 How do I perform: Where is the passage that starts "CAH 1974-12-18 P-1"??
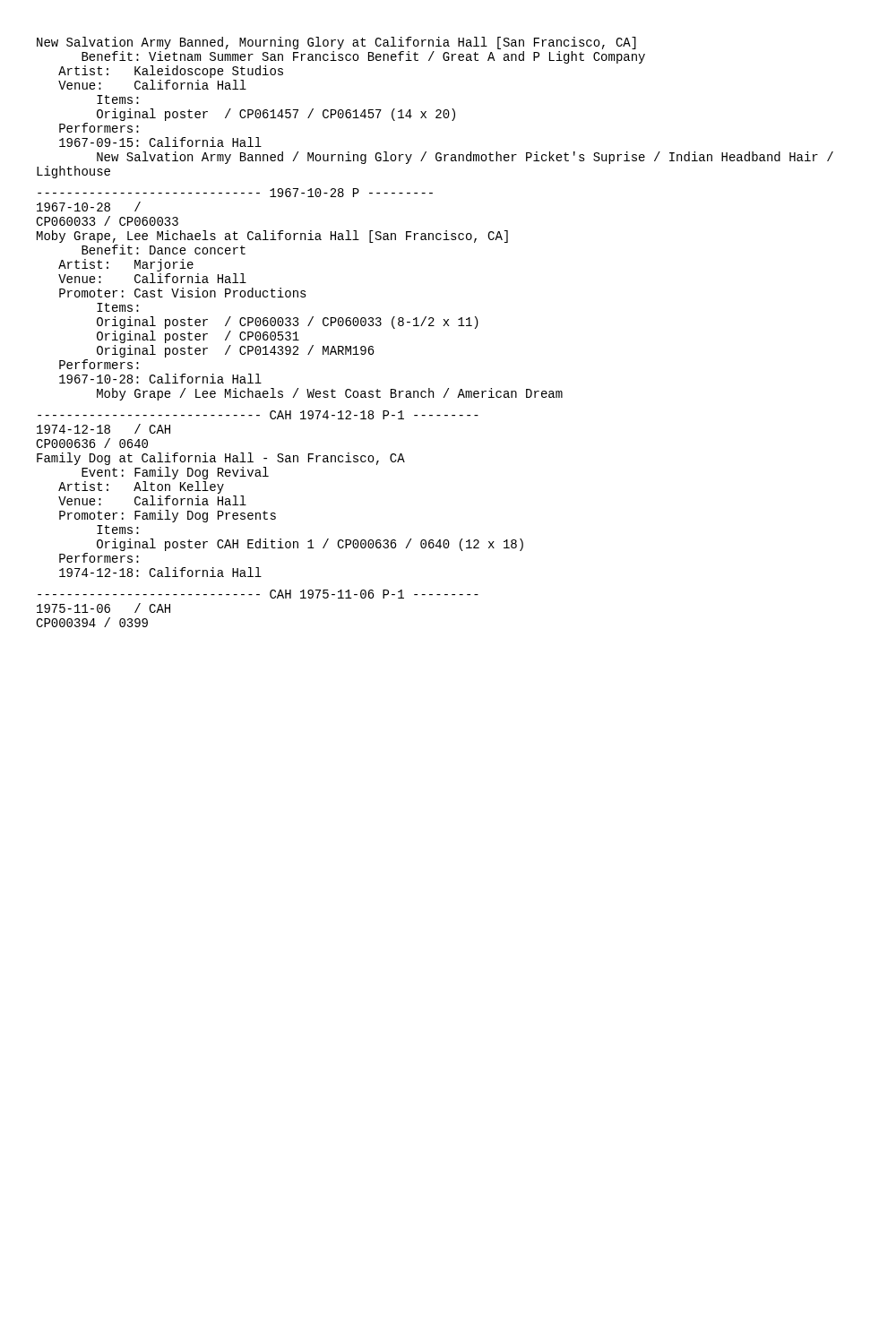258,415
